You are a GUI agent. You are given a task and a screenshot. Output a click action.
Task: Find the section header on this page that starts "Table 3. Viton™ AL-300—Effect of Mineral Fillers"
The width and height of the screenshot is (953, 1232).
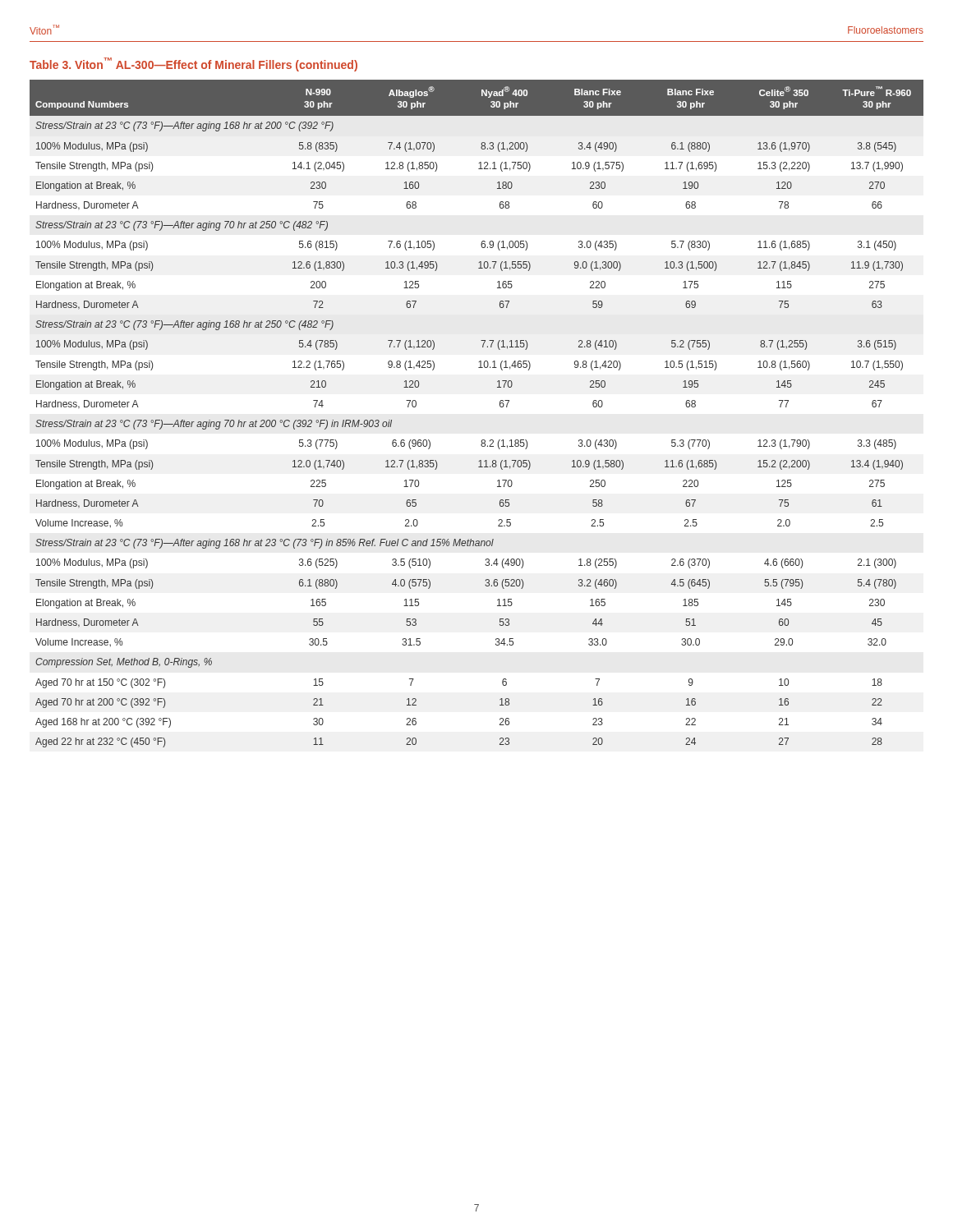194,63
